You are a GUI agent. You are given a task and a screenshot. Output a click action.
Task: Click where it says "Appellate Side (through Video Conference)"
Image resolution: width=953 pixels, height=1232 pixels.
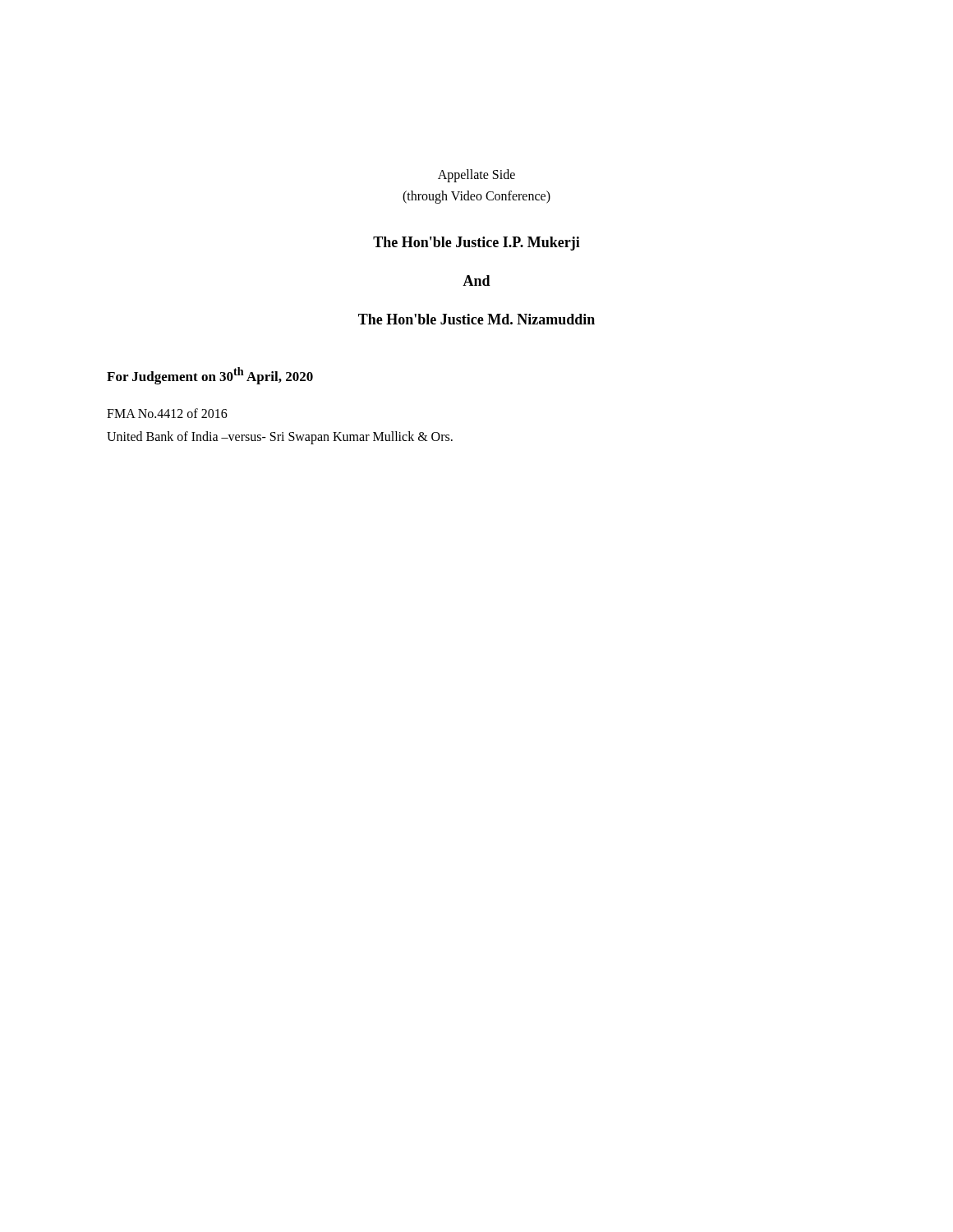(476, 185)
